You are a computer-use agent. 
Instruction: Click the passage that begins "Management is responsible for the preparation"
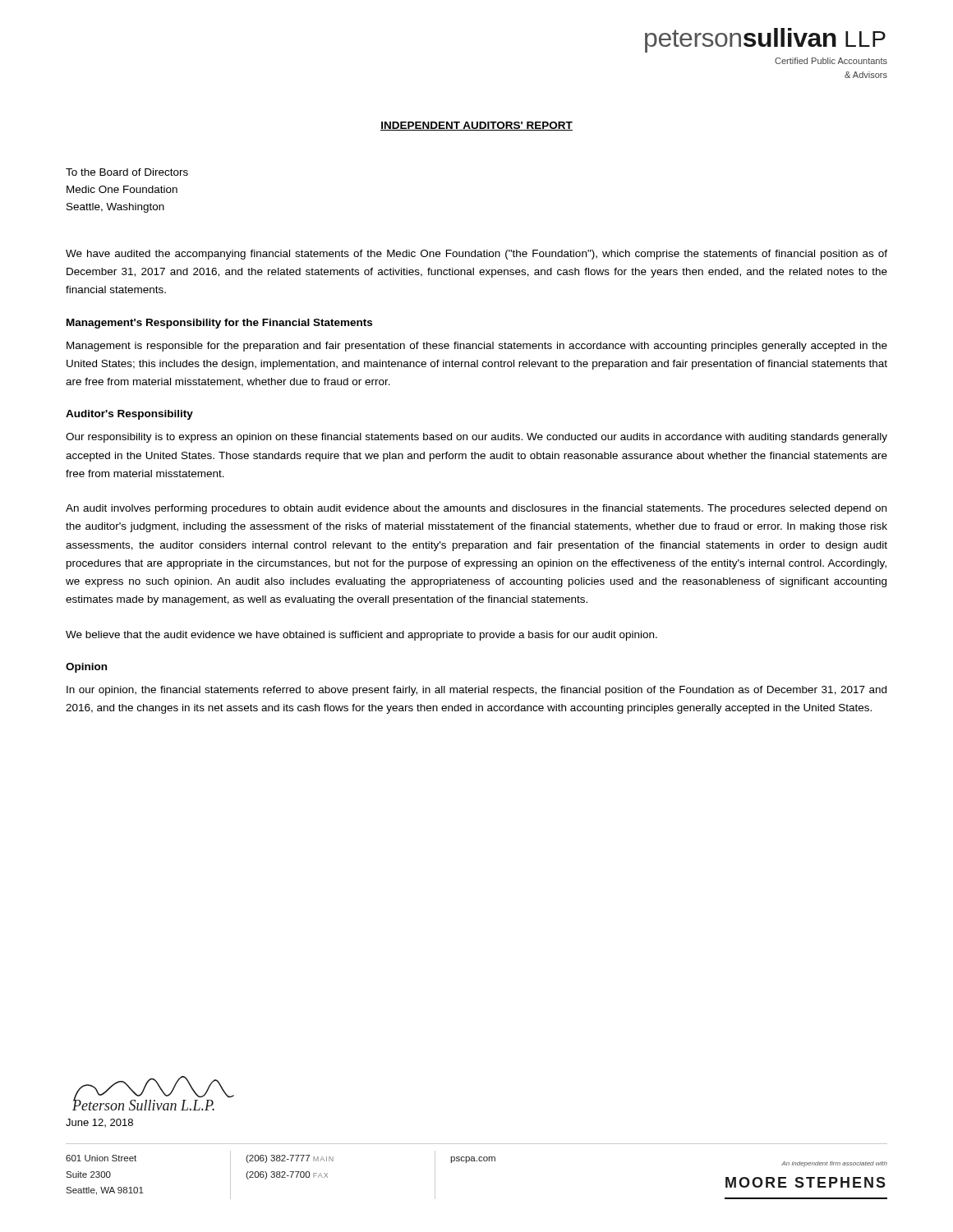pyautogui.click(x=476, y=363)
